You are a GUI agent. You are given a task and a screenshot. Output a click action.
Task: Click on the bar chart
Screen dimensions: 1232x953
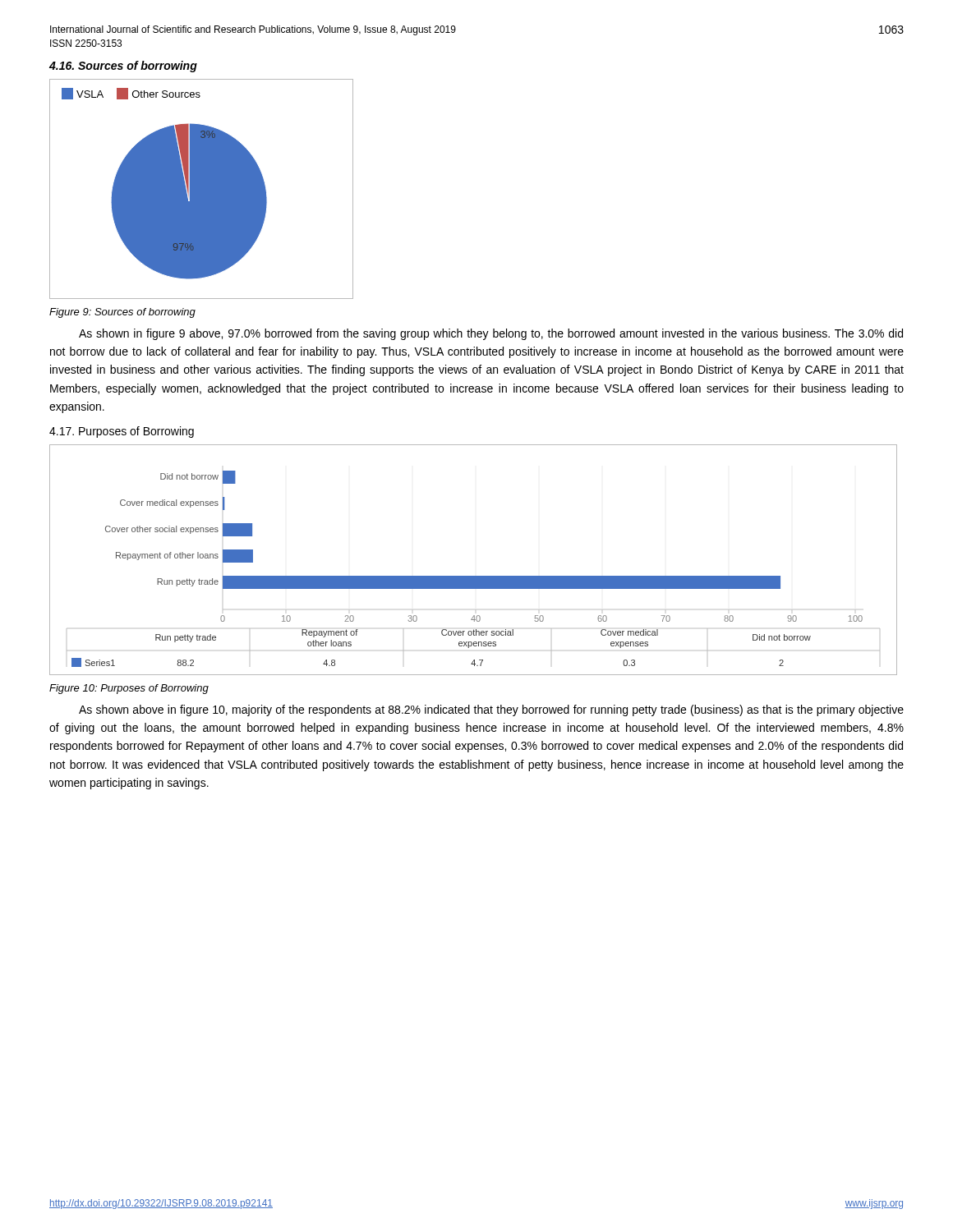click(x=473, y=559)
